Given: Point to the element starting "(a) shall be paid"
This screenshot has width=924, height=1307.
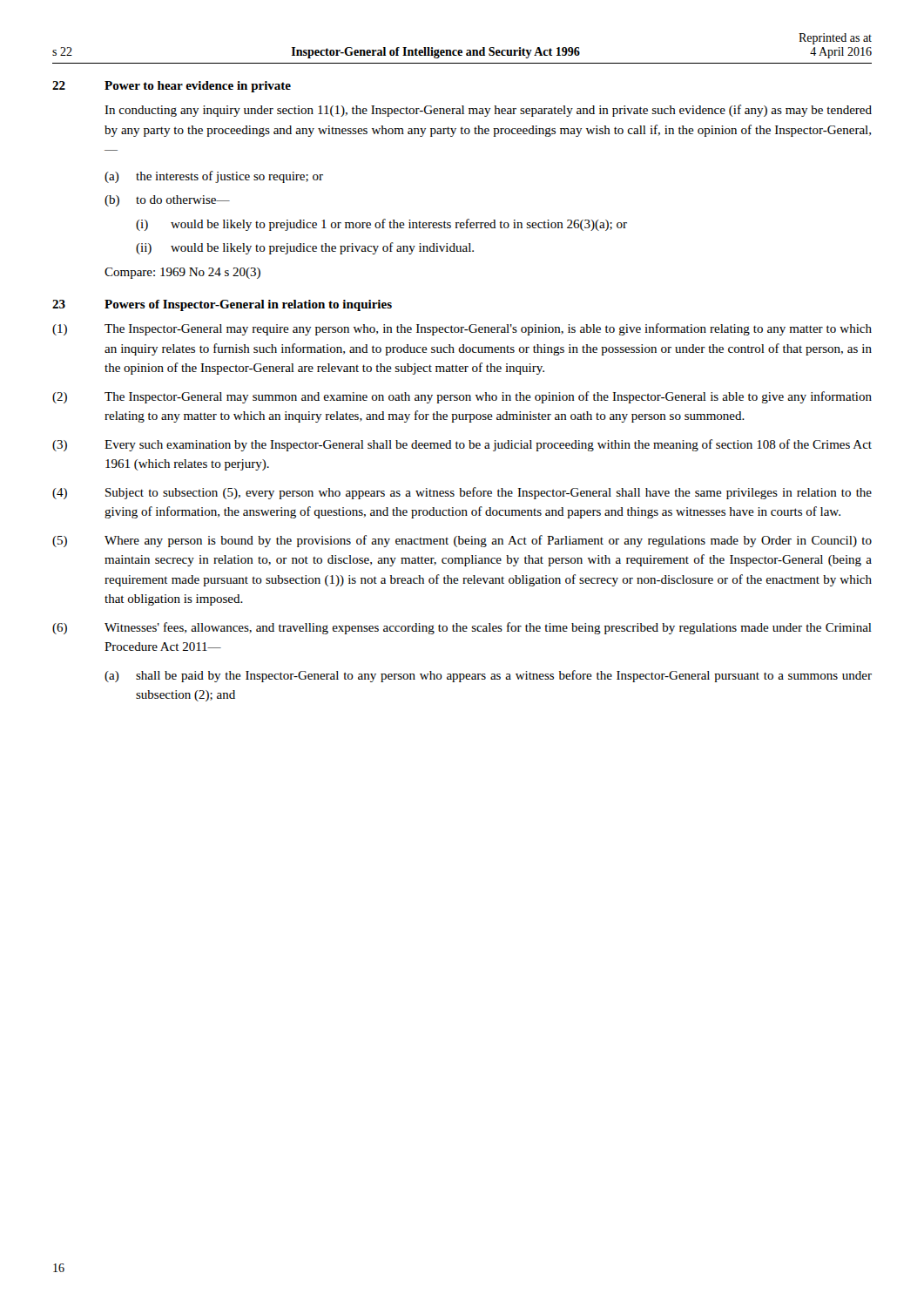Looking at the screenshot, I should (488, 685).
